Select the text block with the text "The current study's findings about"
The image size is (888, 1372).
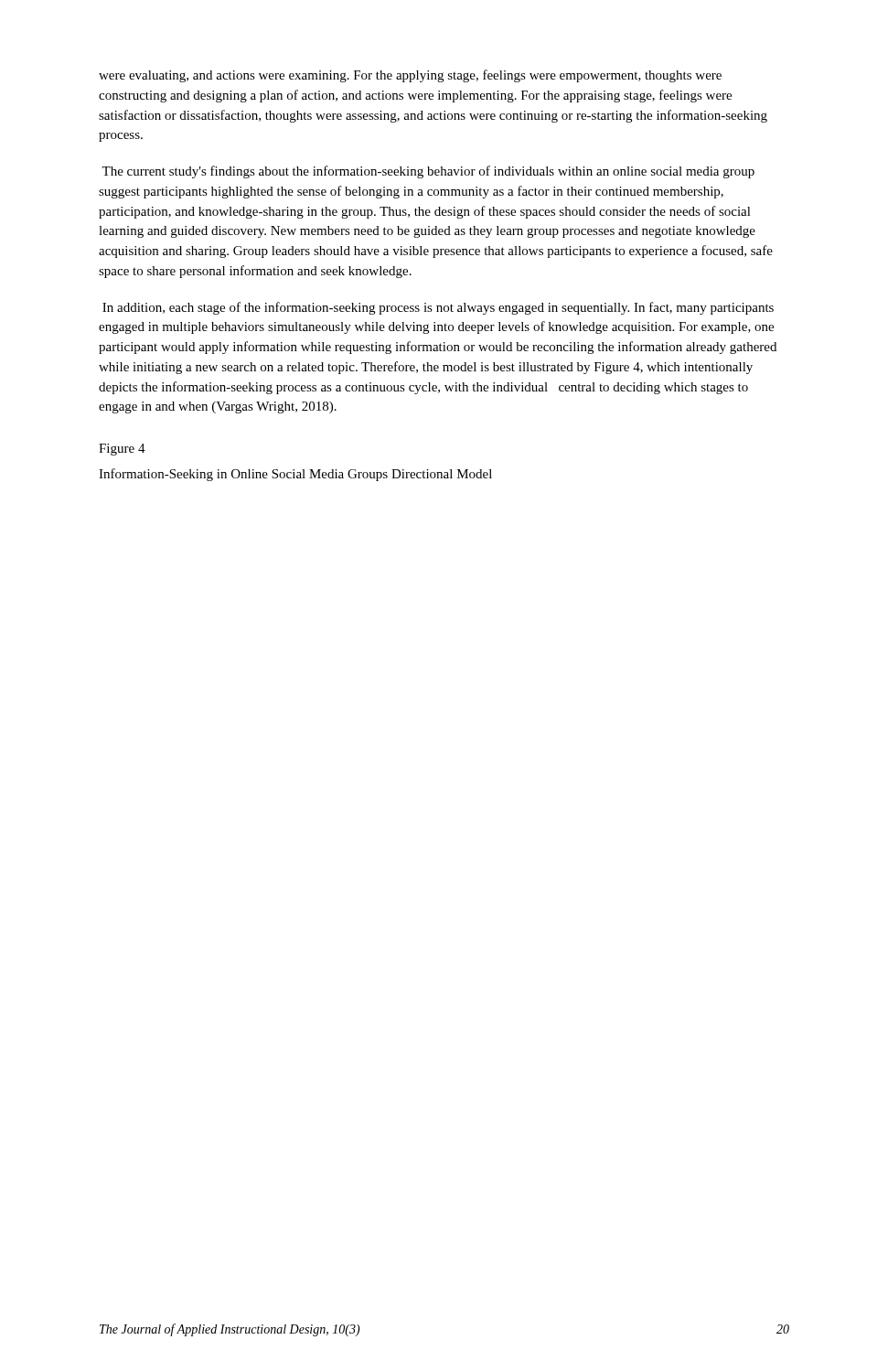coord(436,221)
